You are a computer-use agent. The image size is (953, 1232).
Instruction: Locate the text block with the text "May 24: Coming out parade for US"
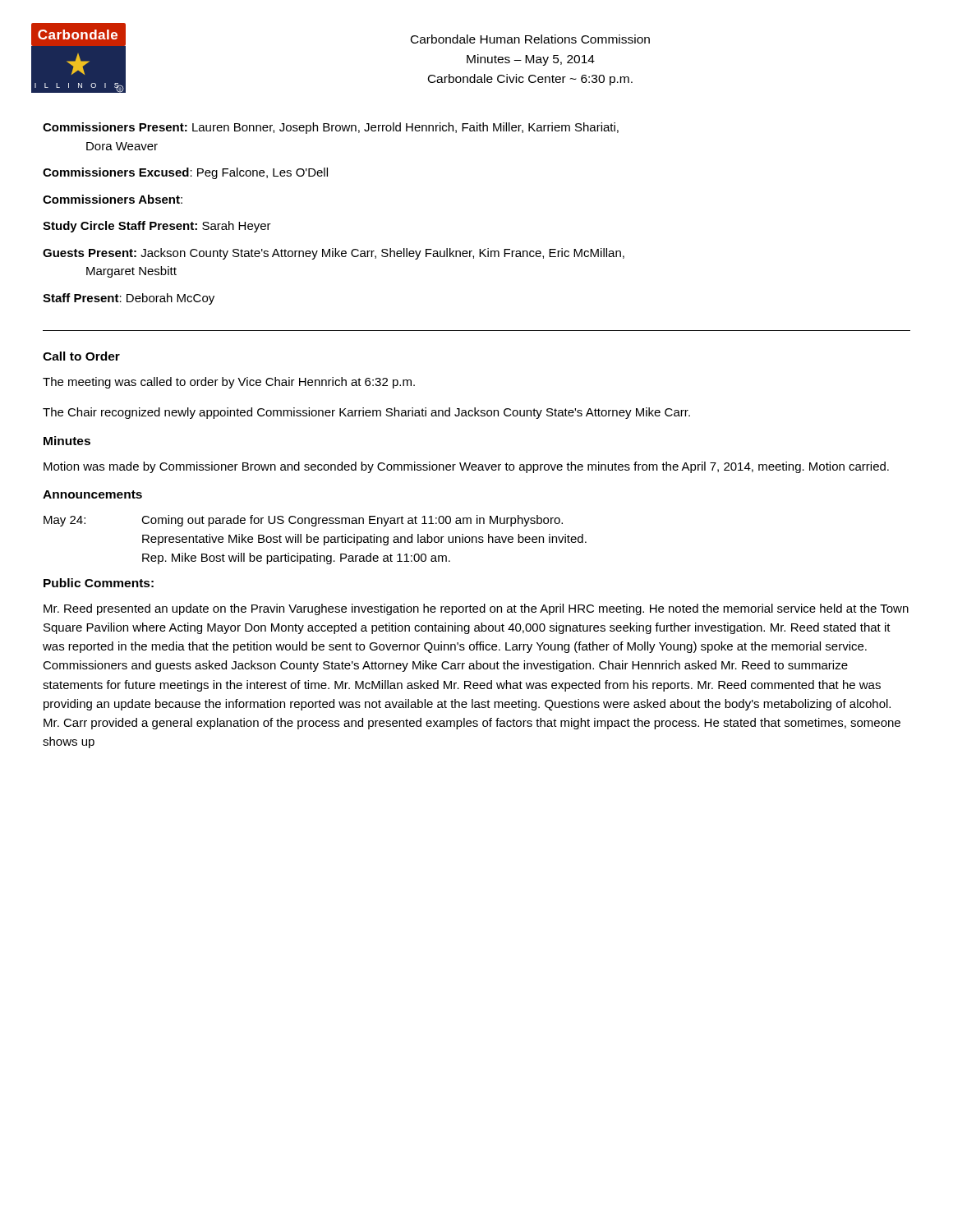476,538
